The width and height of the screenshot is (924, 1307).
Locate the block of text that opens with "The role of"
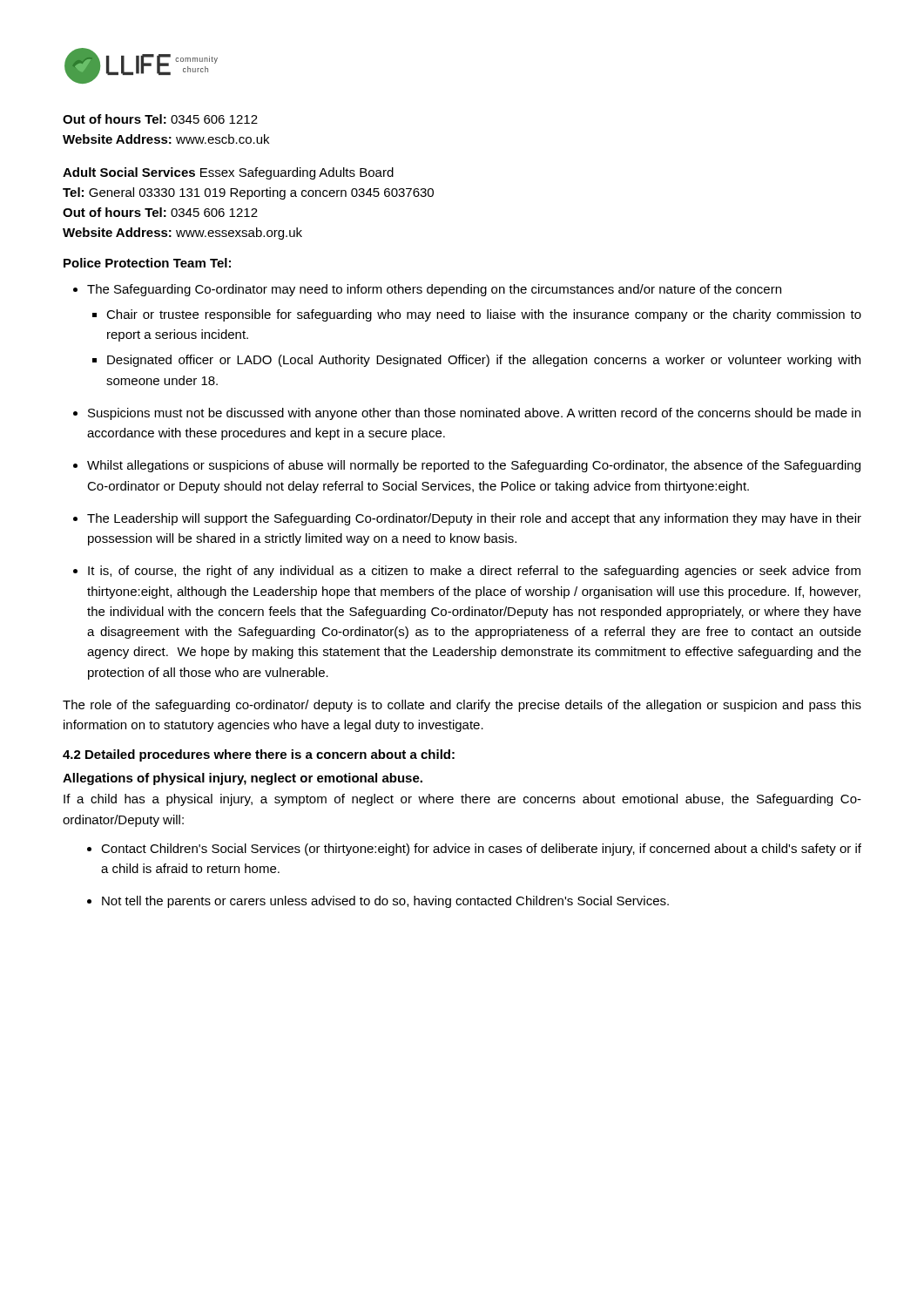[462, 714]
